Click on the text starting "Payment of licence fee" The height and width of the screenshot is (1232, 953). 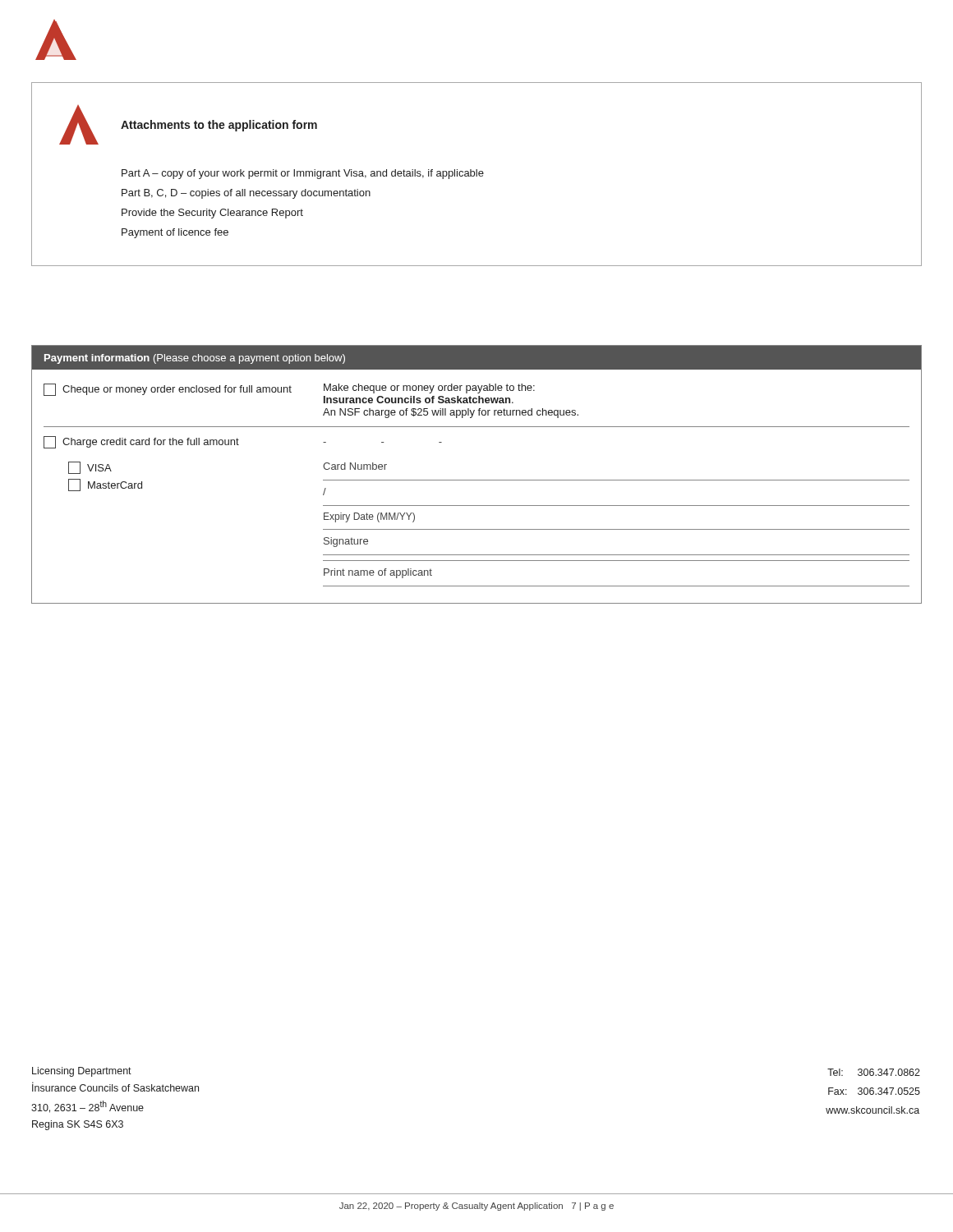pyautogui.click(x=175, y=232)
